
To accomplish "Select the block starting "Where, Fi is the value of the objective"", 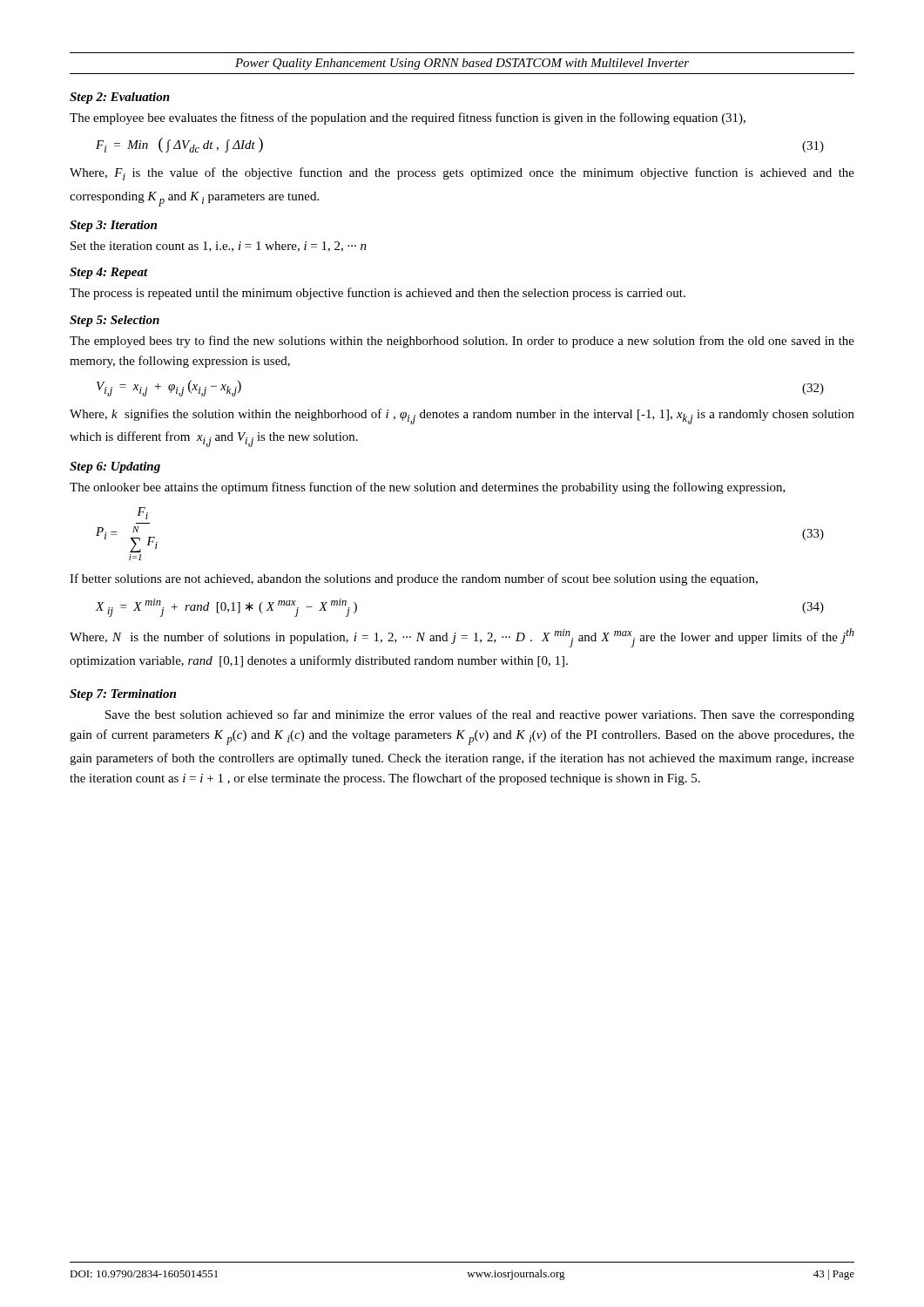I will pos(462,186).
